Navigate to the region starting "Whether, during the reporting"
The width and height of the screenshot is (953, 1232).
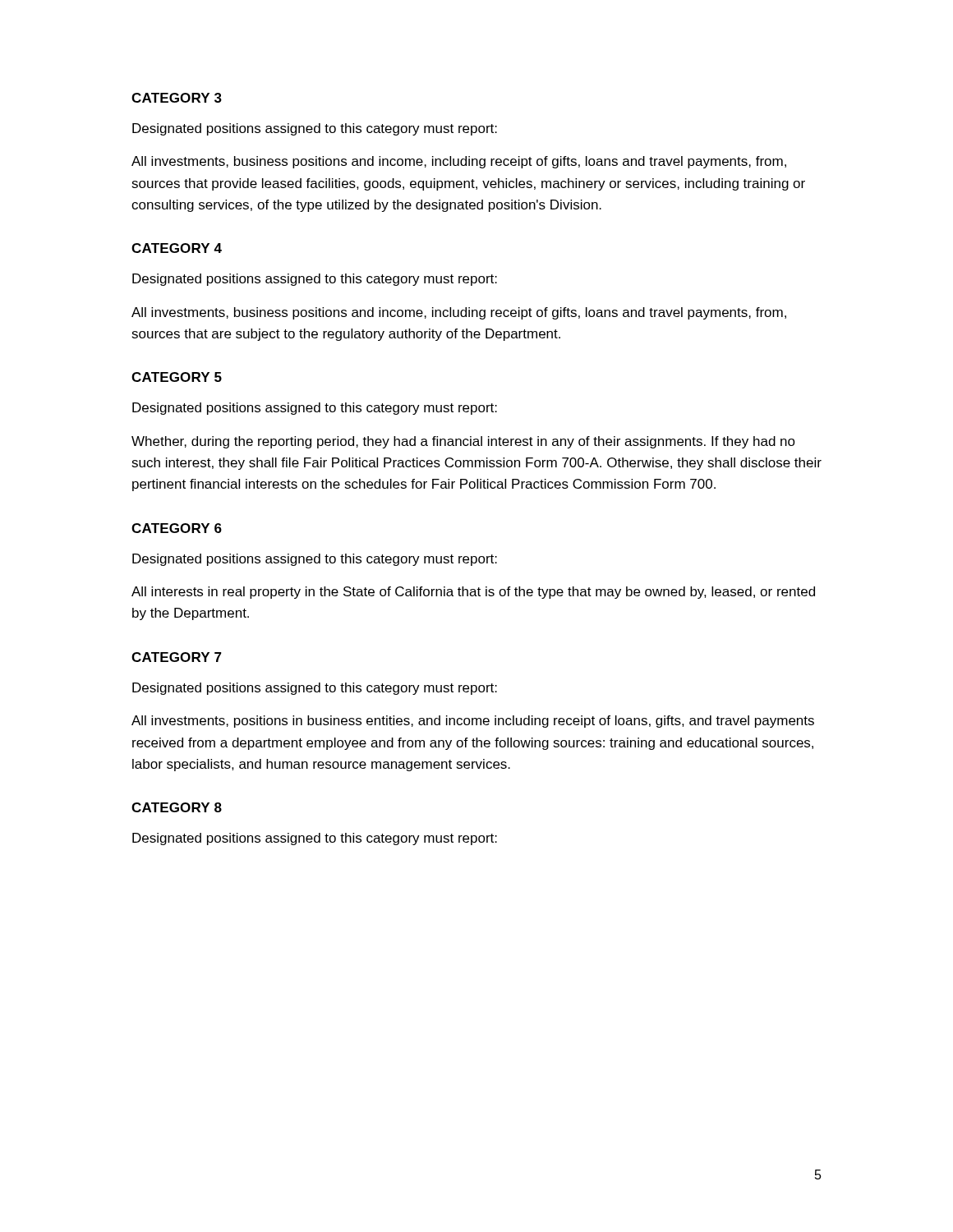pos(476,463)
